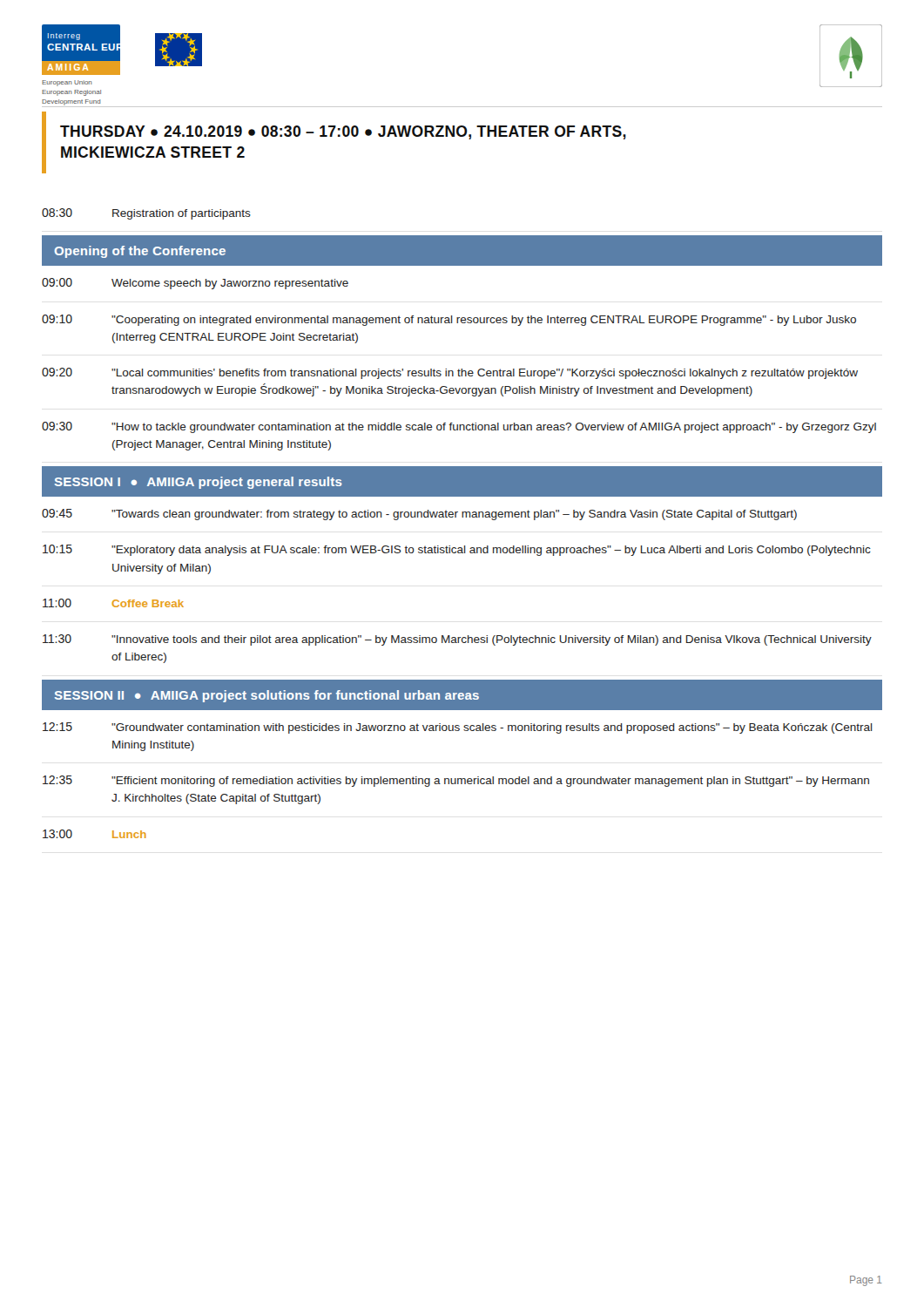Find the text block with the text "09:00 Welcome speech by Jaworzno"

click(x=195, y=284)
